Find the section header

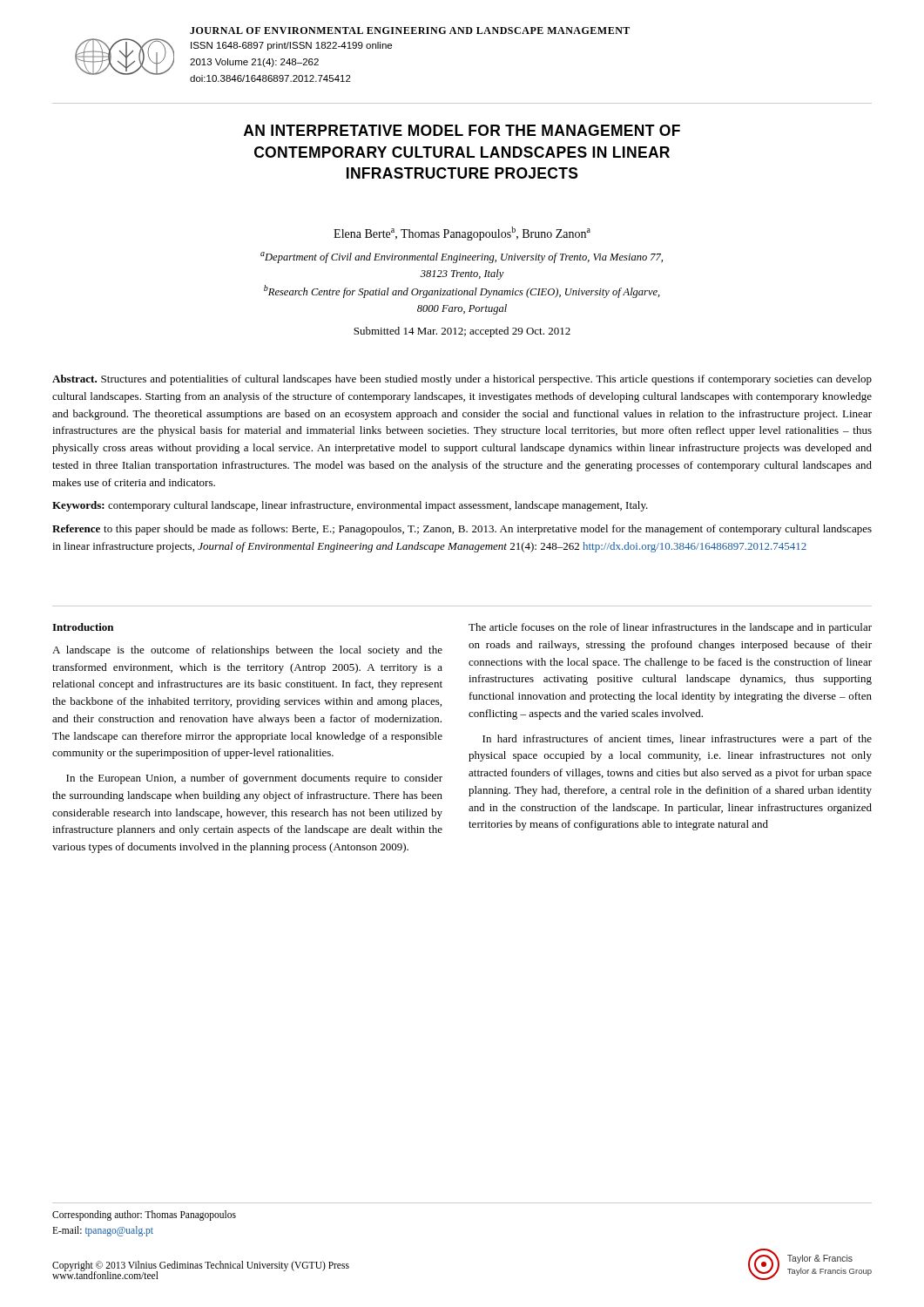click(83, 627)
